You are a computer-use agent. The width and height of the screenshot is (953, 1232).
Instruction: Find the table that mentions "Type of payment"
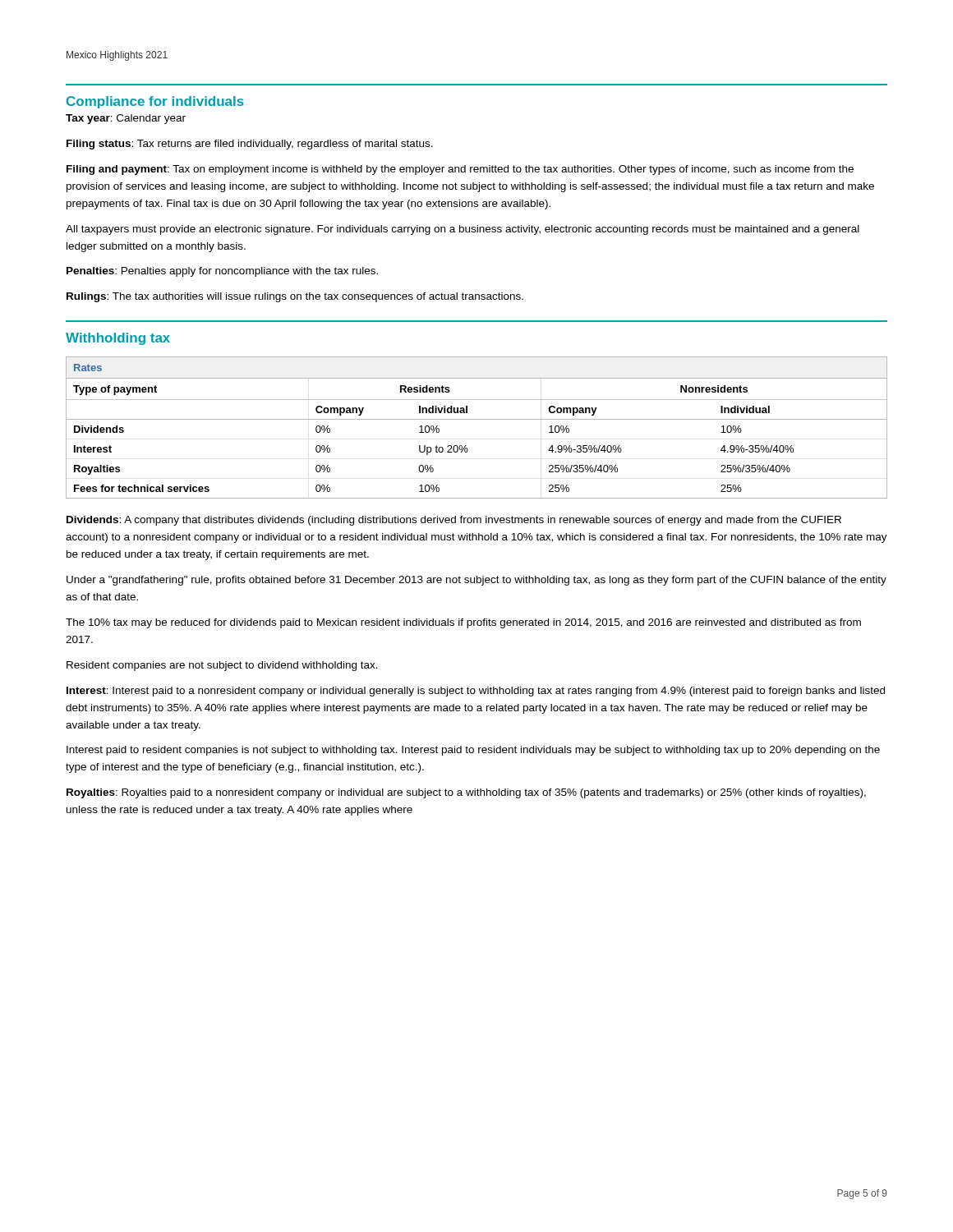[x=476, y=428]
